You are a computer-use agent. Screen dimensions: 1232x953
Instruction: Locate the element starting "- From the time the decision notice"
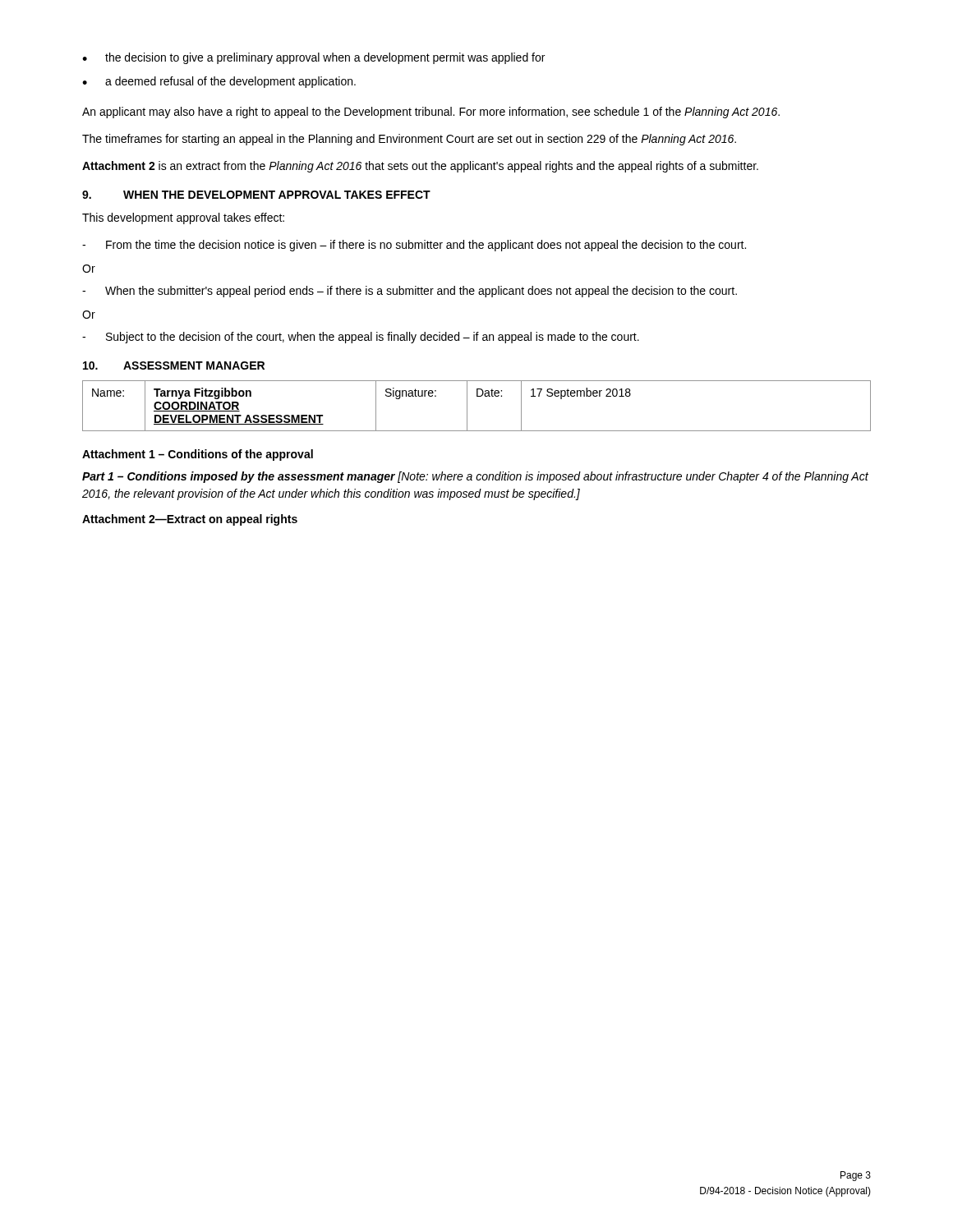pos(476,245)
